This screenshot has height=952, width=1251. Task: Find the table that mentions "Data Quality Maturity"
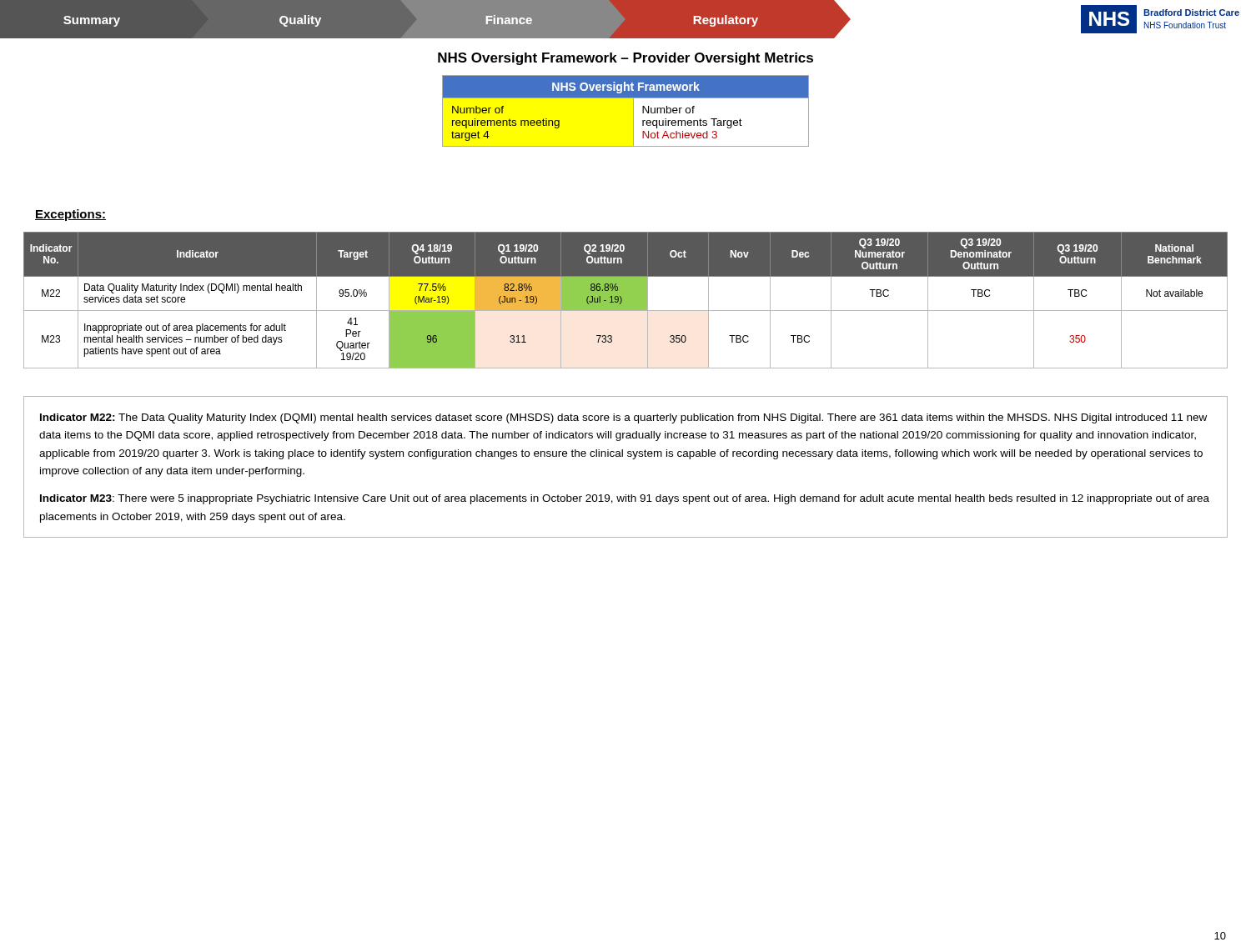click(626, 300)
